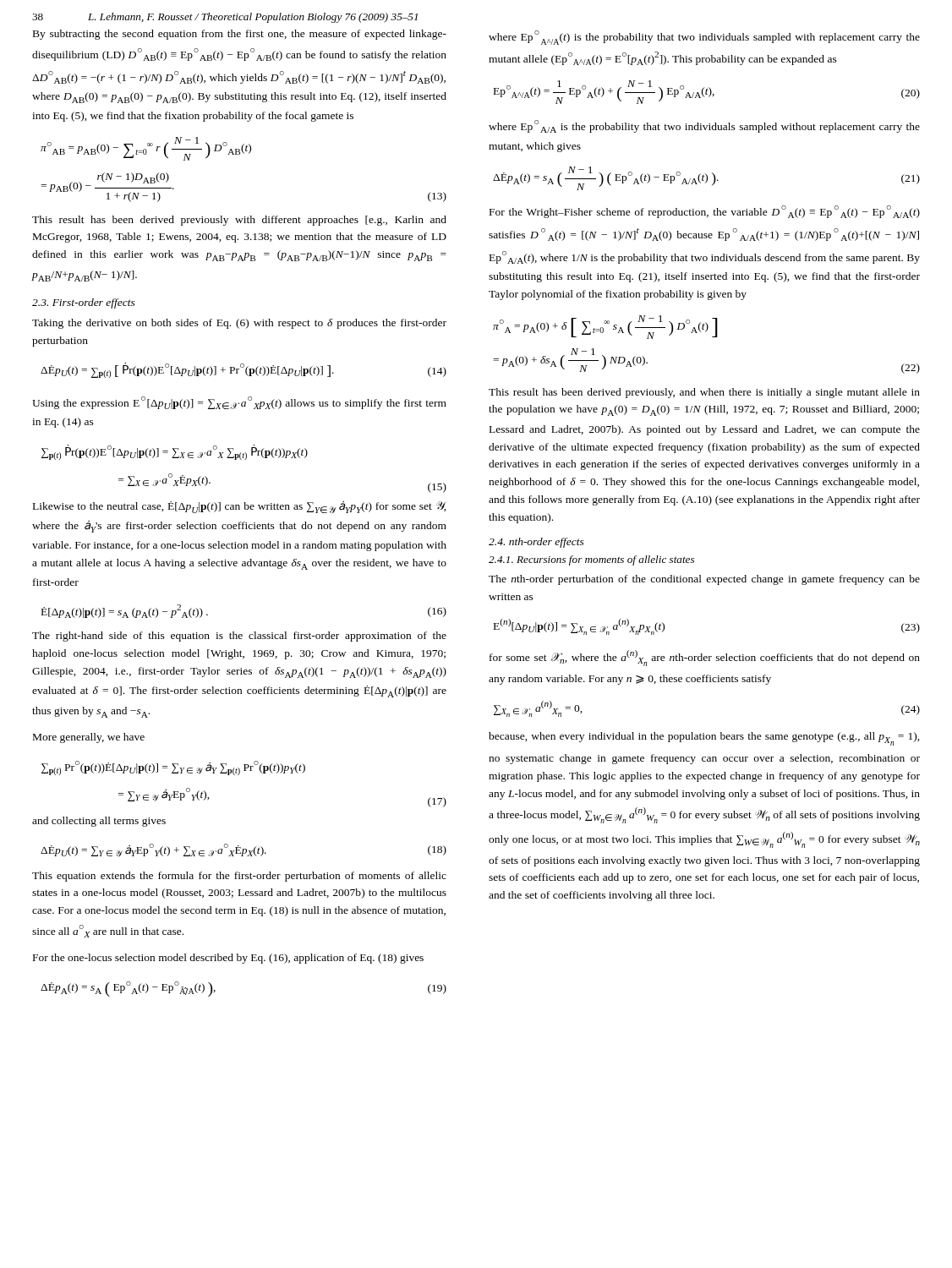Find the text block with the text "This result has been derived previously with different"

tap(239, 248)
